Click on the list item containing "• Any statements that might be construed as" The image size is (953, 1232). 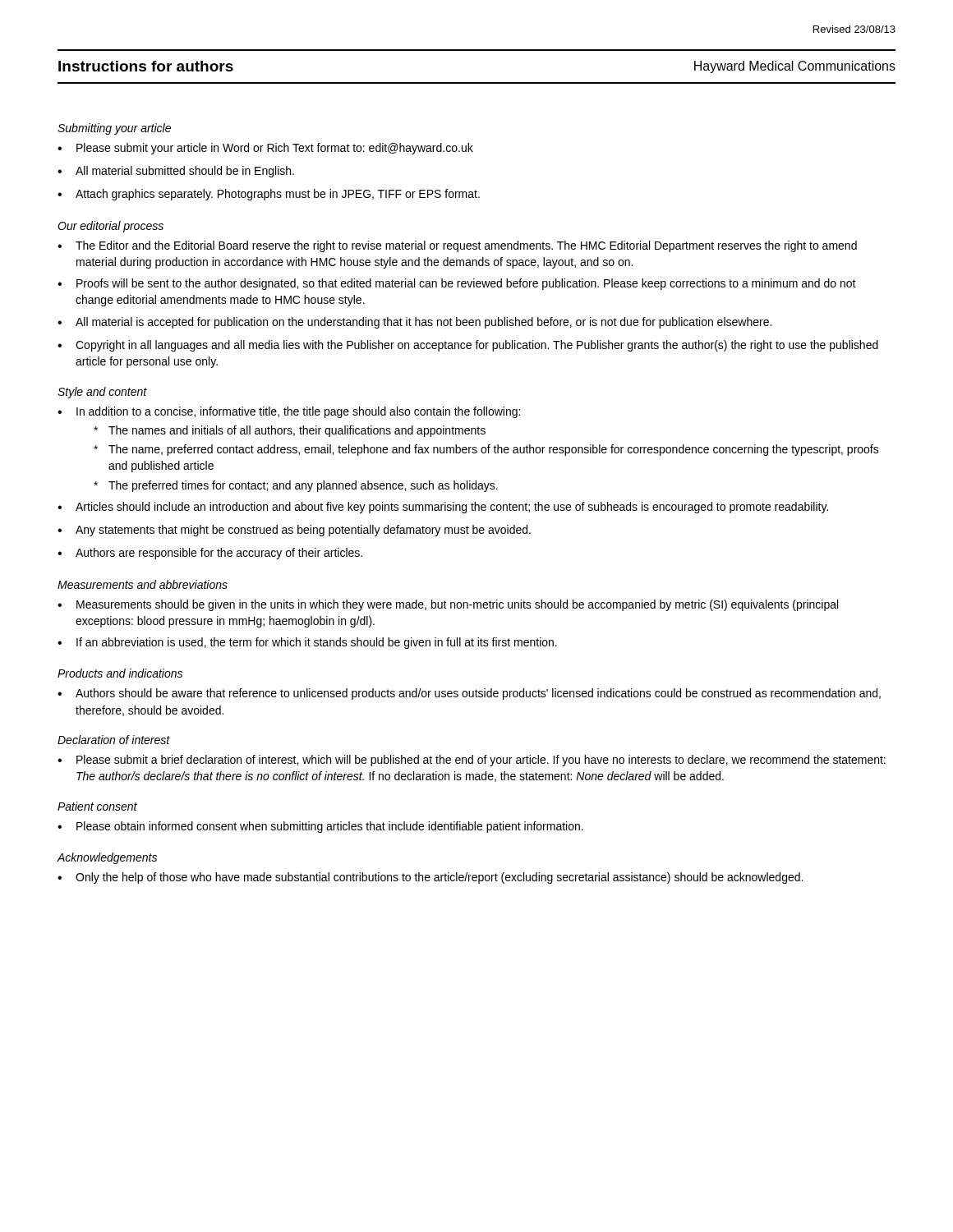click(x=476, y=531)
